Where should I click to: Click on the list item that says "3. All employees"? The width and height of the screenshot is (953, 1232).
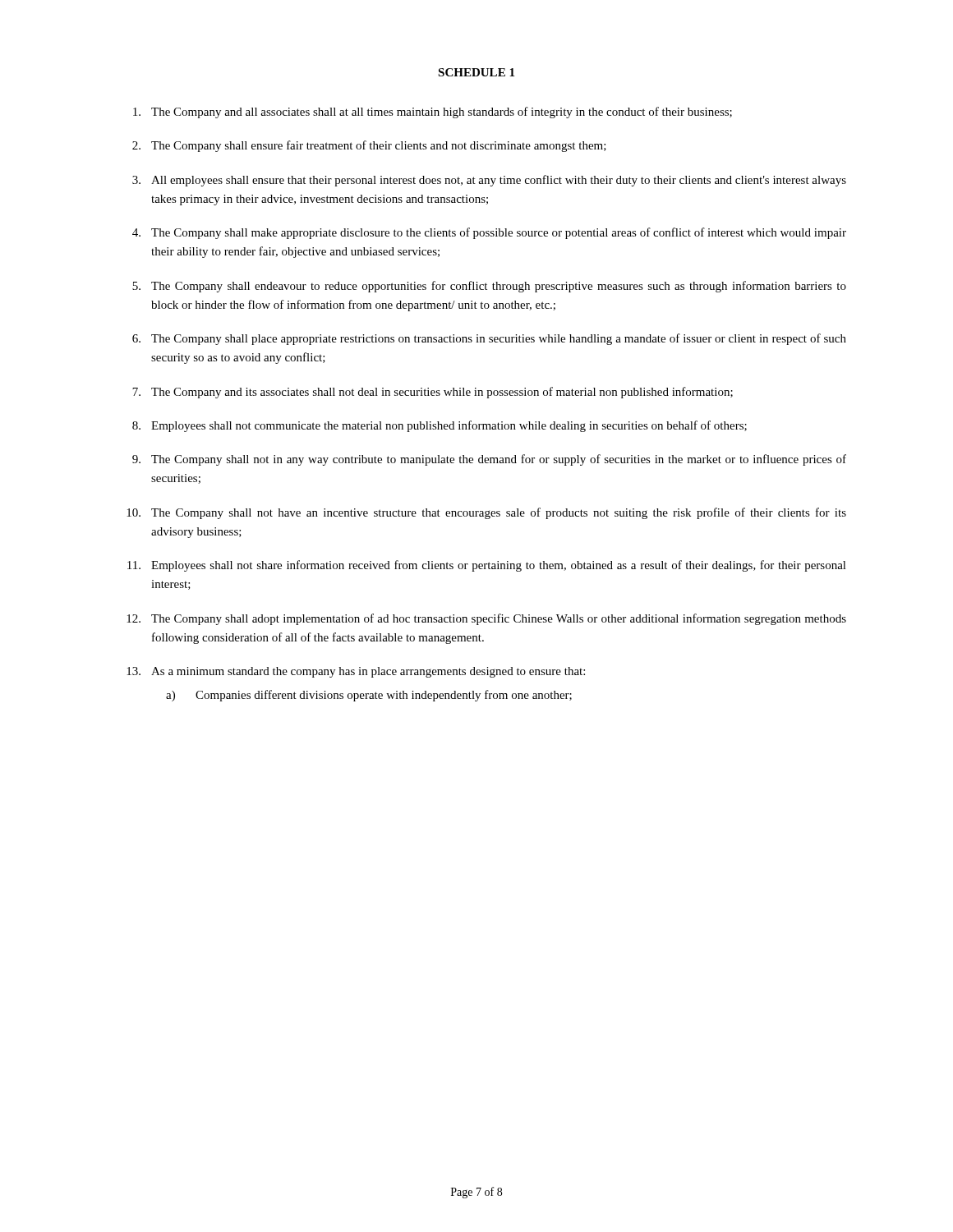pos(476,189)
